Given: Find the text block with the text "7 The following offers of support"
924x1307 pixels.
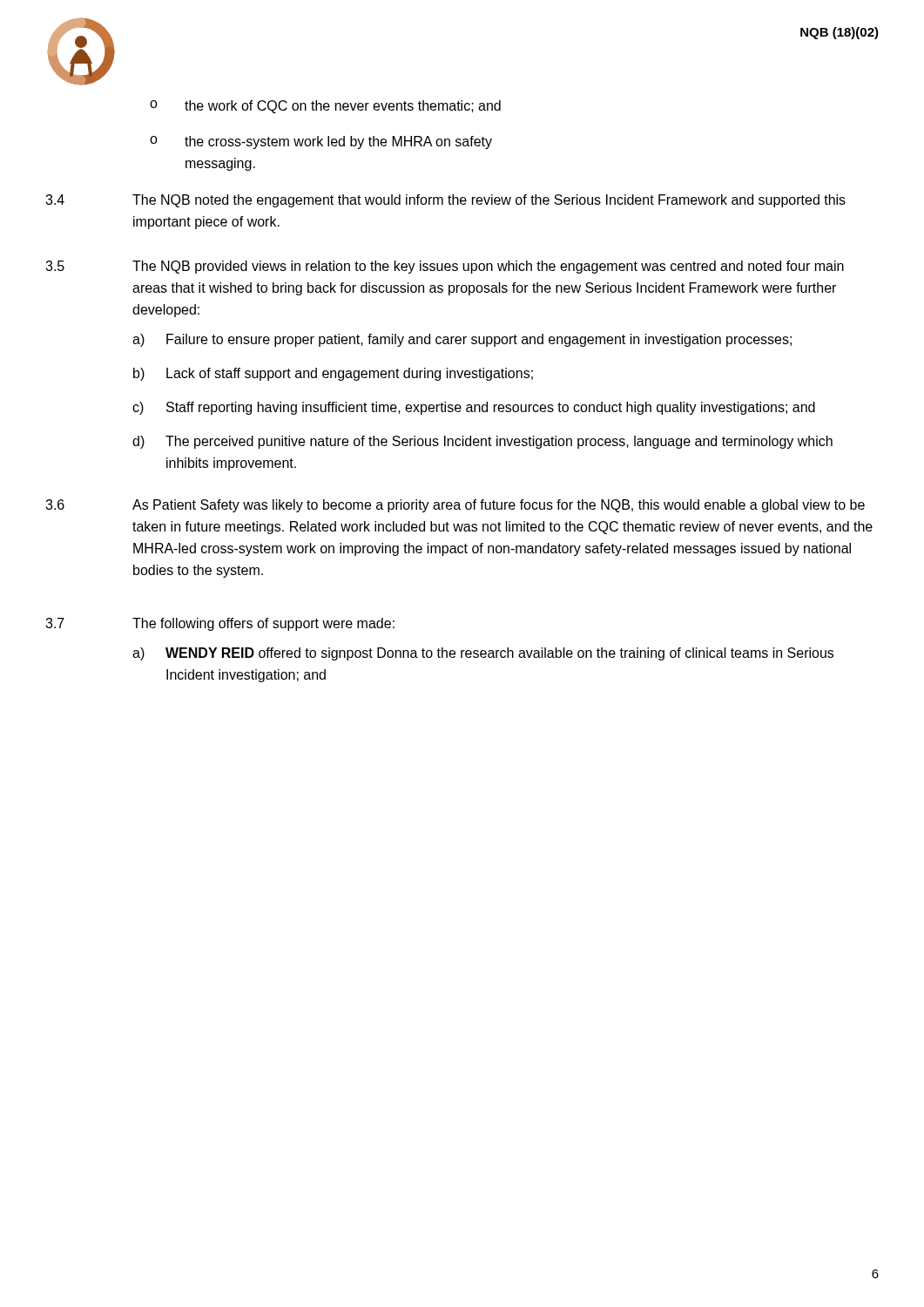Looking at the screenshot, I should point(462,656).
